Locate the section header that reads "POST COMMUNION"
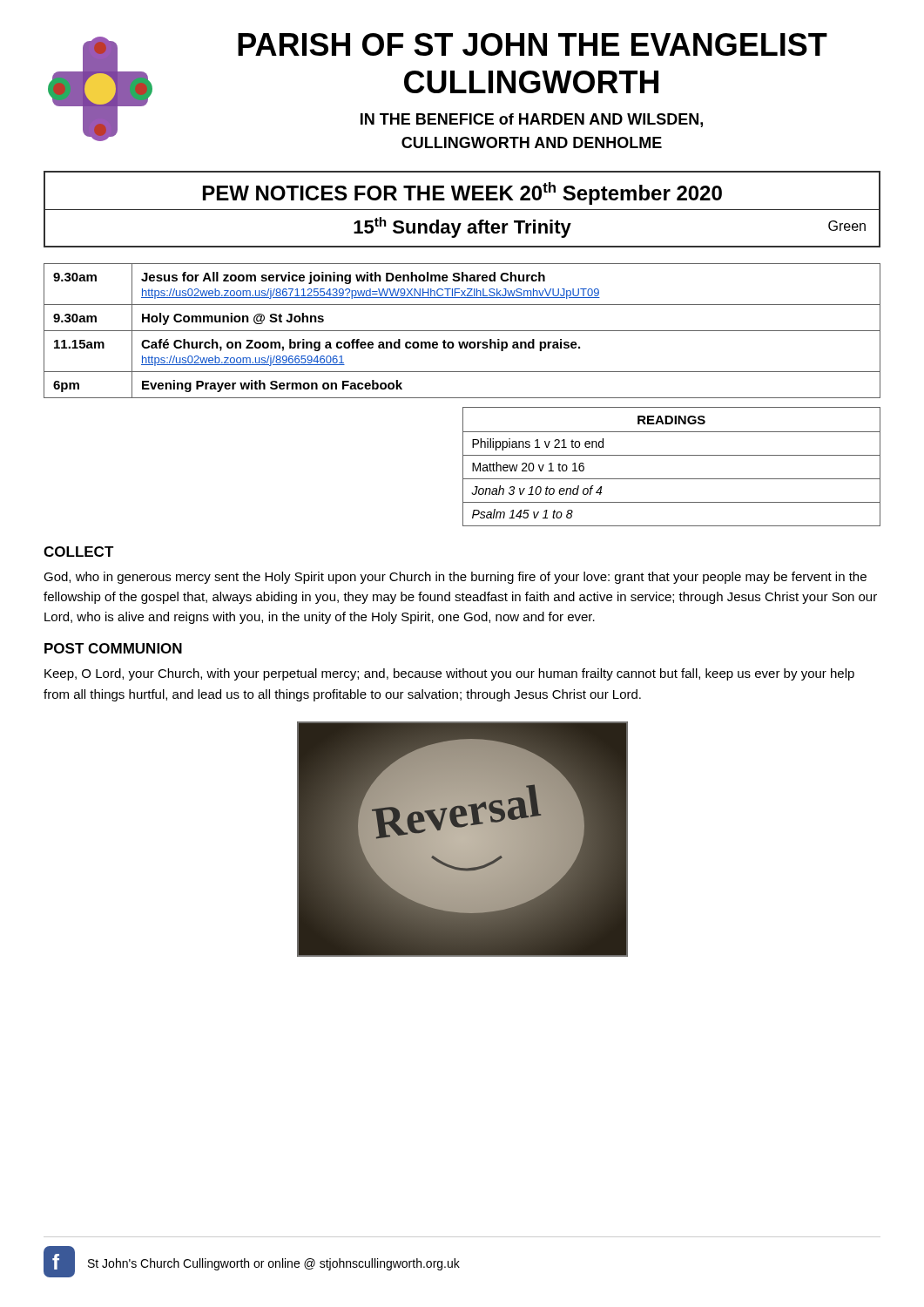 (x=113, y=649)
